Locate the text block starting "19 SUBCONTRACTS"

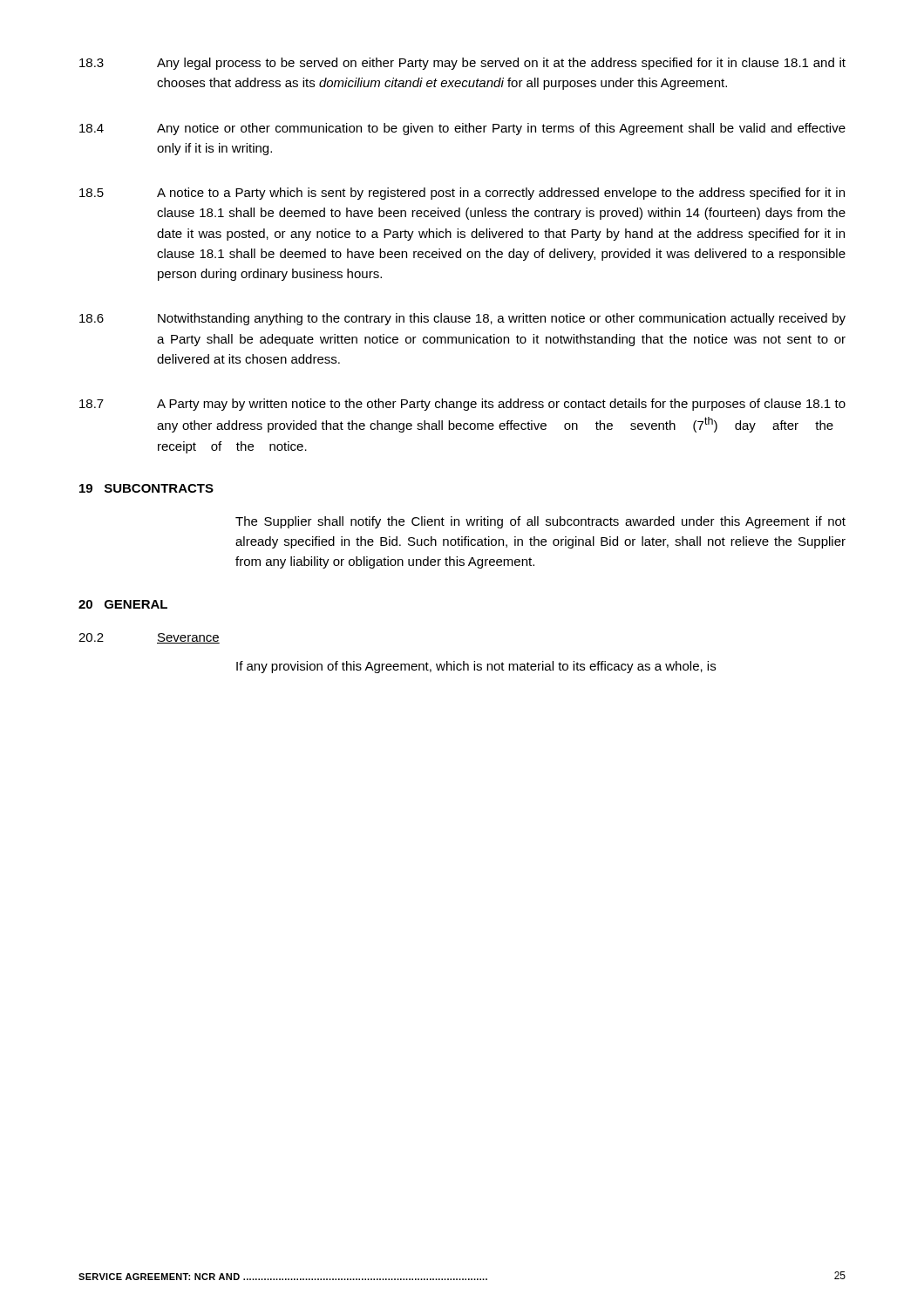[x=146, y=488]
